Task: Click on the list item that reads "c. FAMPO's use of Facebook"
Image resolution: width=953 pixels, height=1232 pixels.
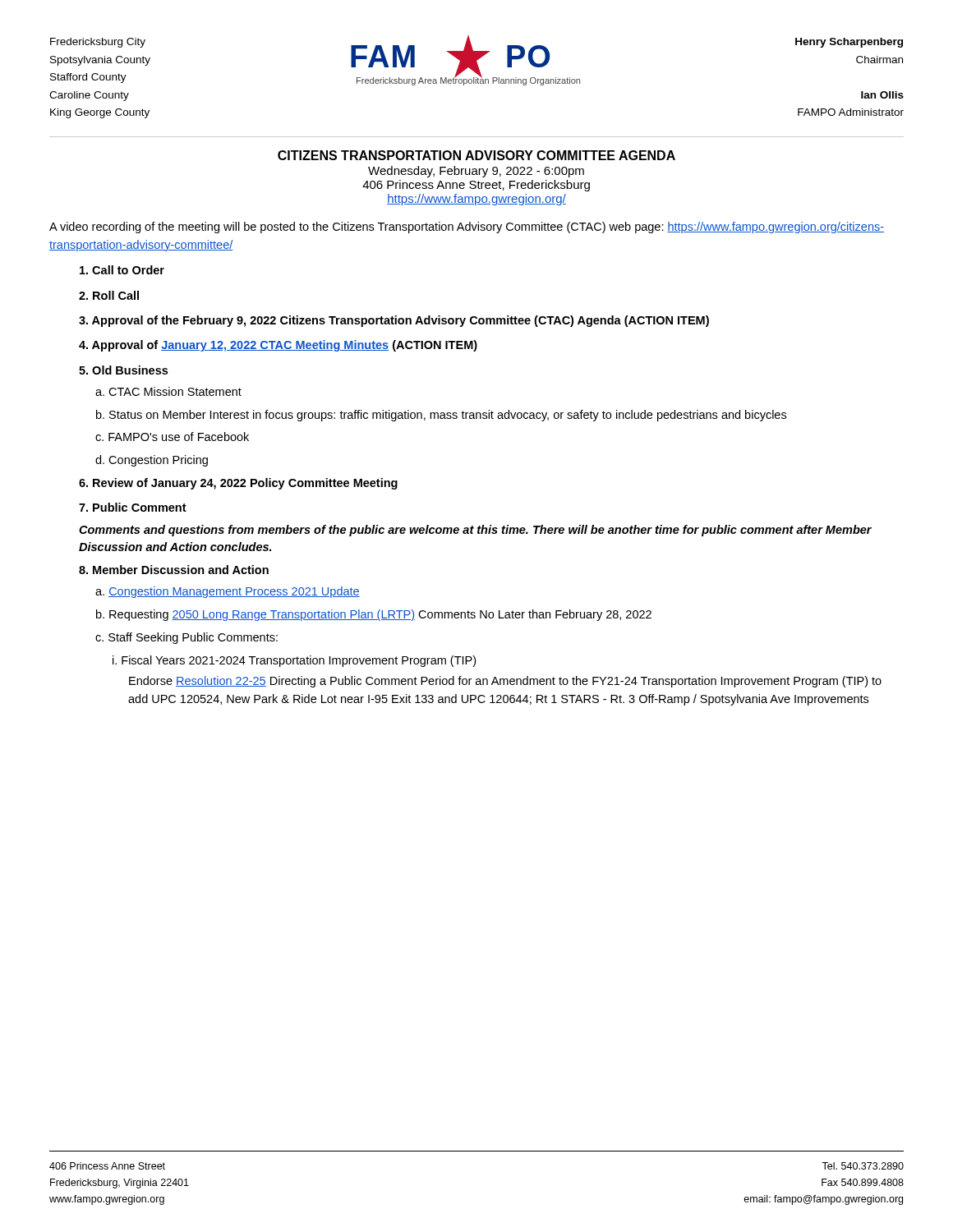Action: click(x=172, y=437)
